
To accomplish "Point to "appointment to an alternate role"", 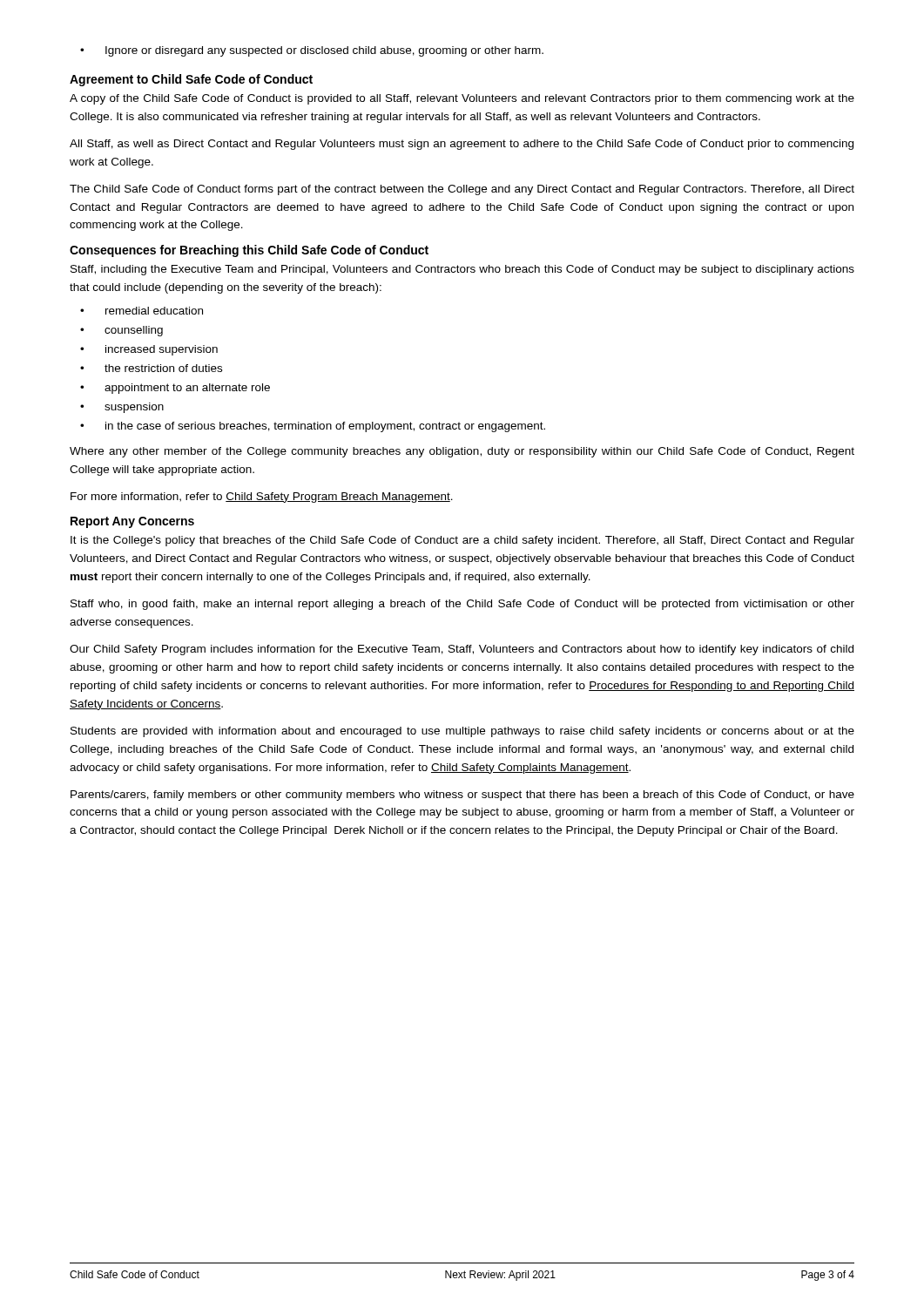I will [188, 387].
